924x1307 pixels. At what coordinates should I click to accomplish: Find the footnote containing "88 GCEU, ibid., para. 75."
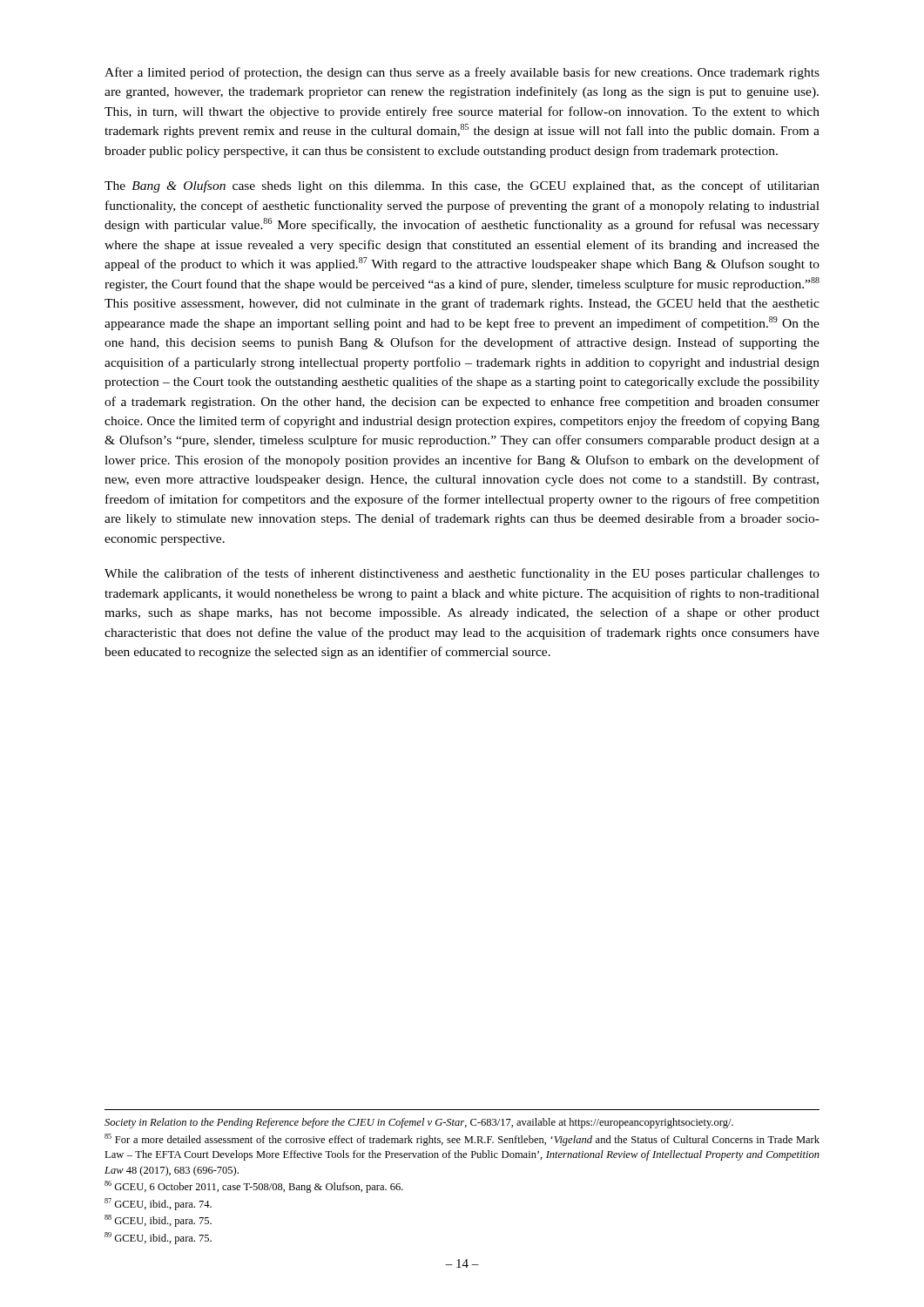coord(158,1220)
